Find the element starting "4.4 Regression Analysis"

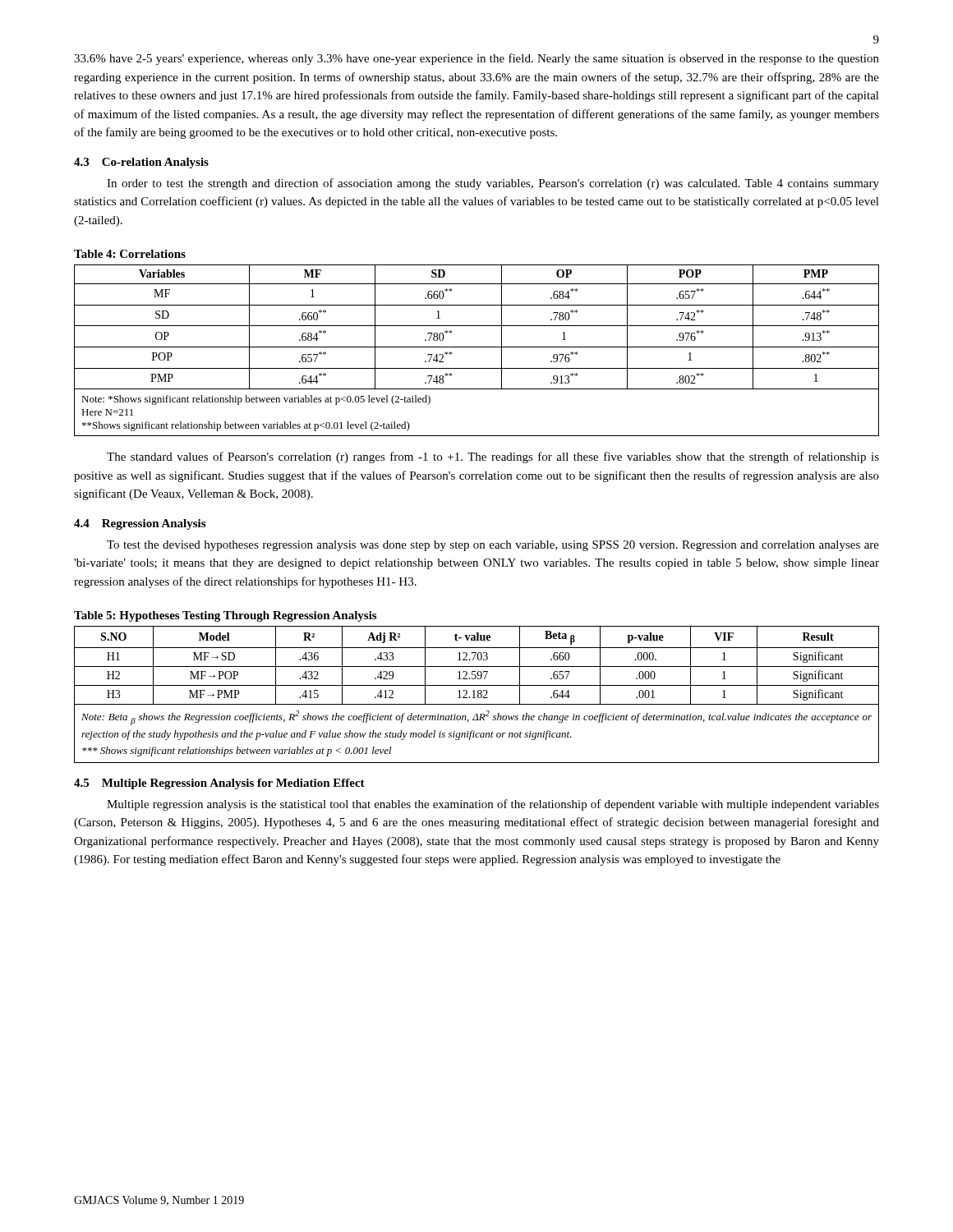tap(140, 523)
